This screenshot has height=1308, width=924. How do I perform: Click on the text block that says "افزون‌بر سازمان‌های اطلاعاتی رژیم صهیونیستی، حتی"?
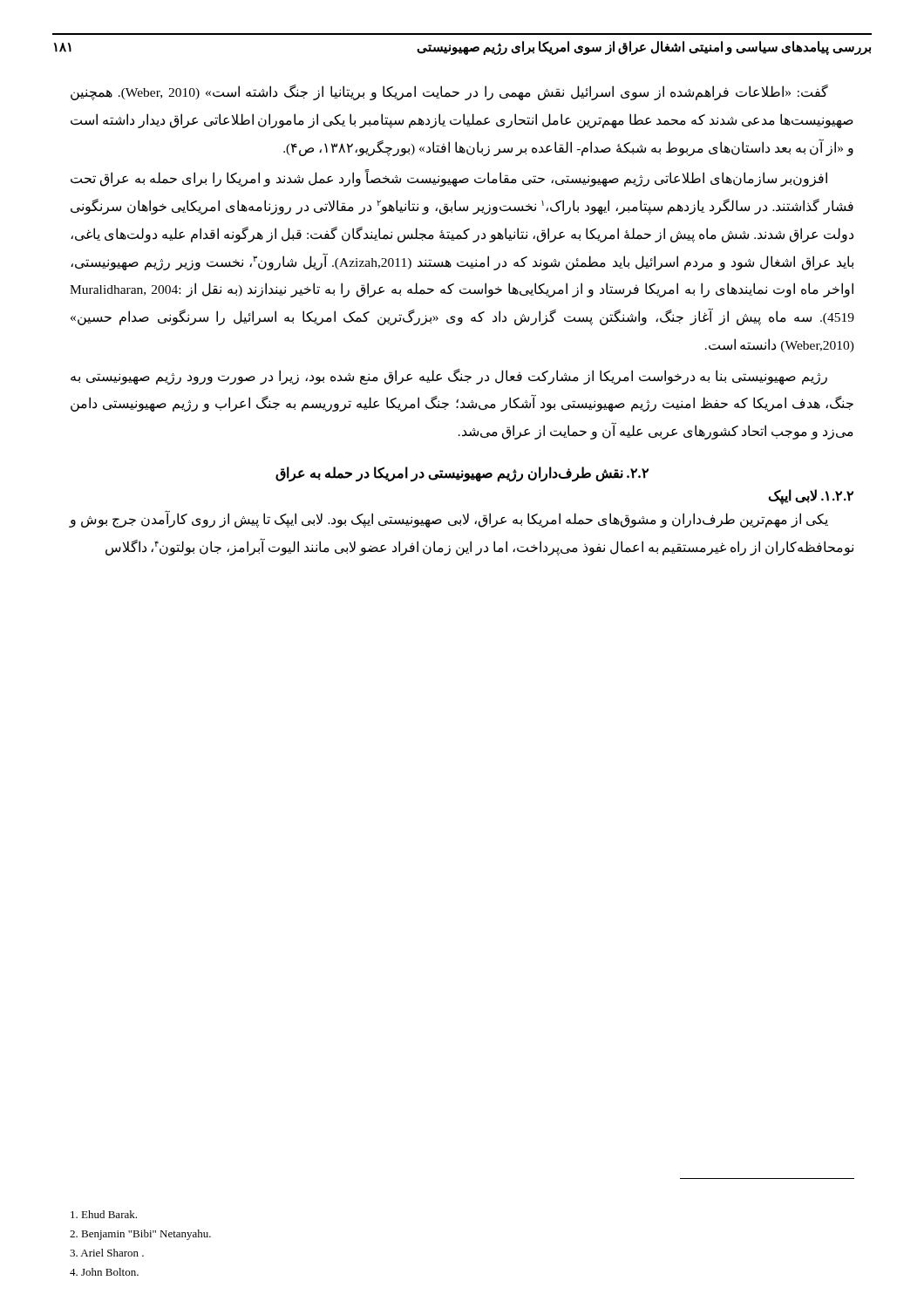462,262
